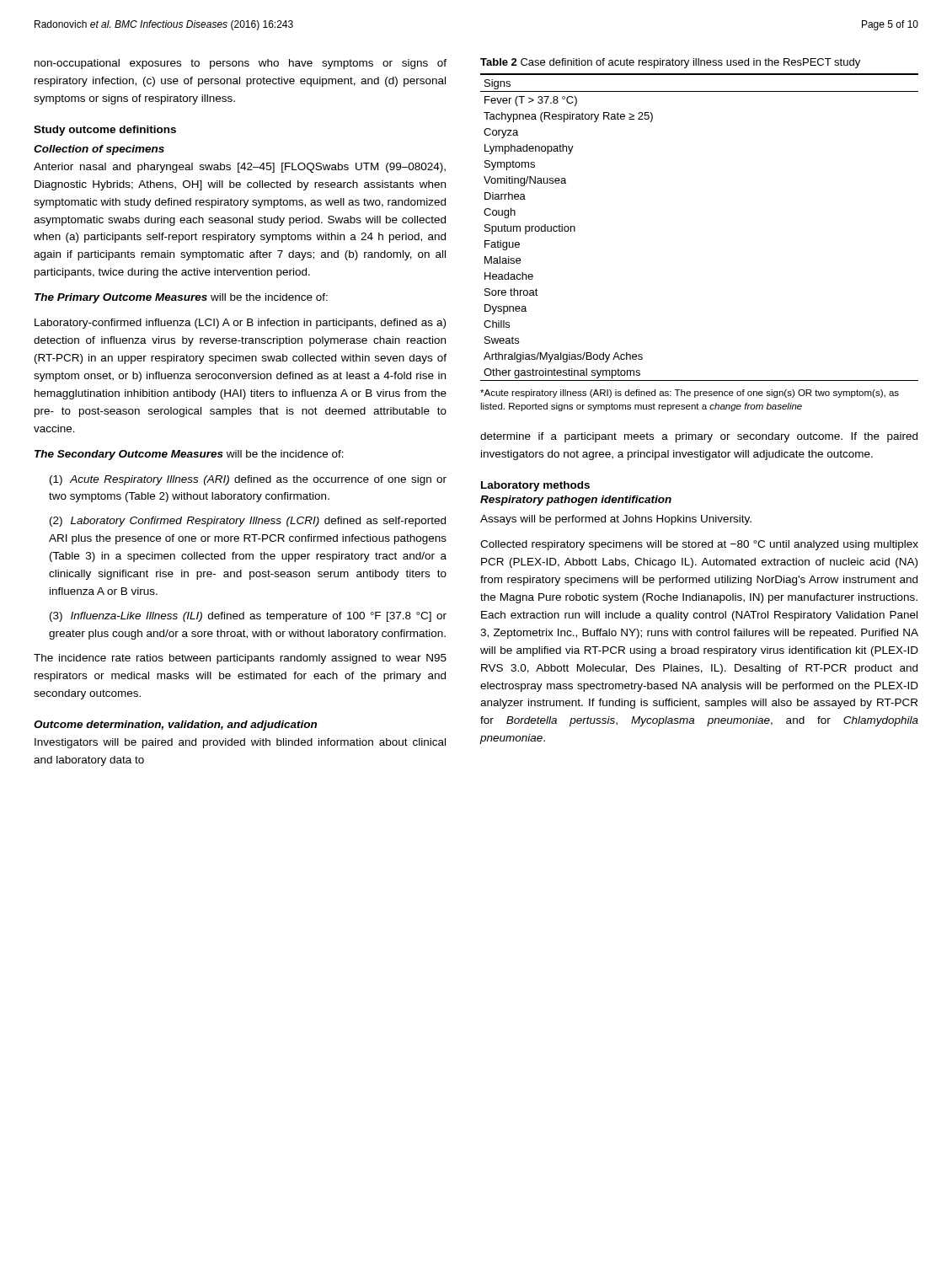Locate the block of text that opens with "The Secondary Outcome"
This screenshot has width=952, height=1264.
(x=189, y=453)
